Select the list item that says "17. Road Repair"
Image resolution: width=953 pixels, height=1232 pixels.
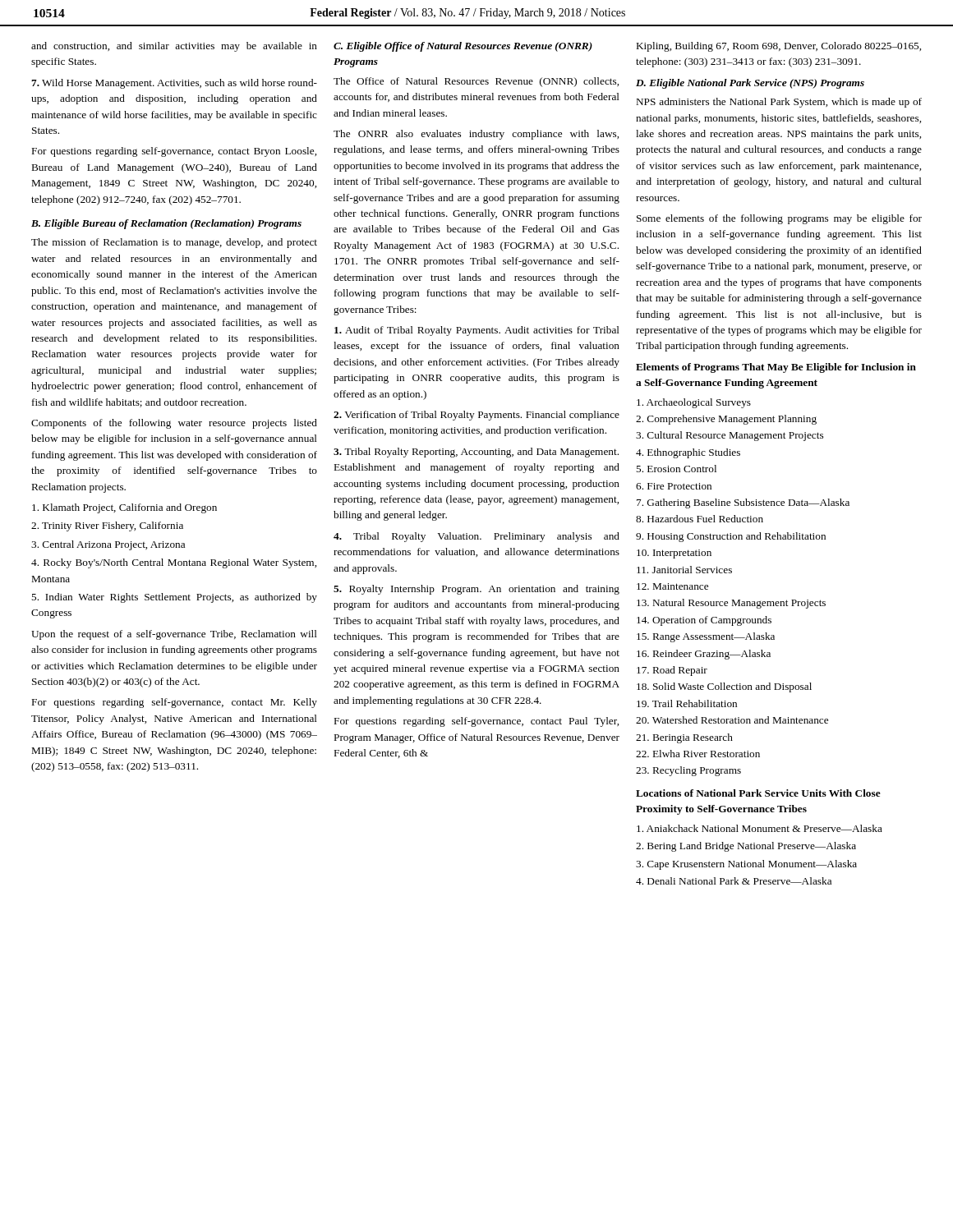pos(672,670)
